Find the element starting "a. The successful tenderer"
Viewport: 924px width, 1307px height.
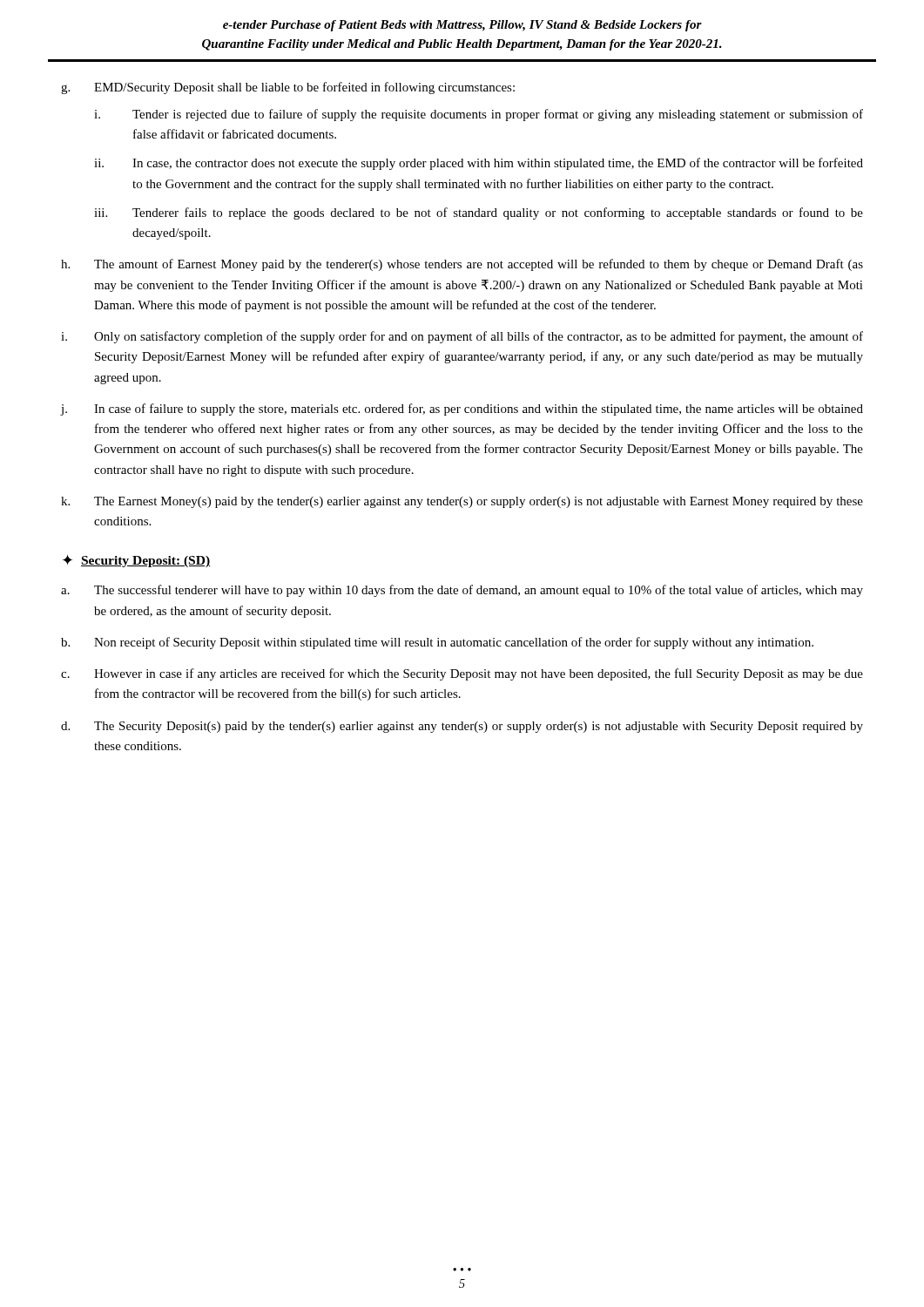(462, 601)
